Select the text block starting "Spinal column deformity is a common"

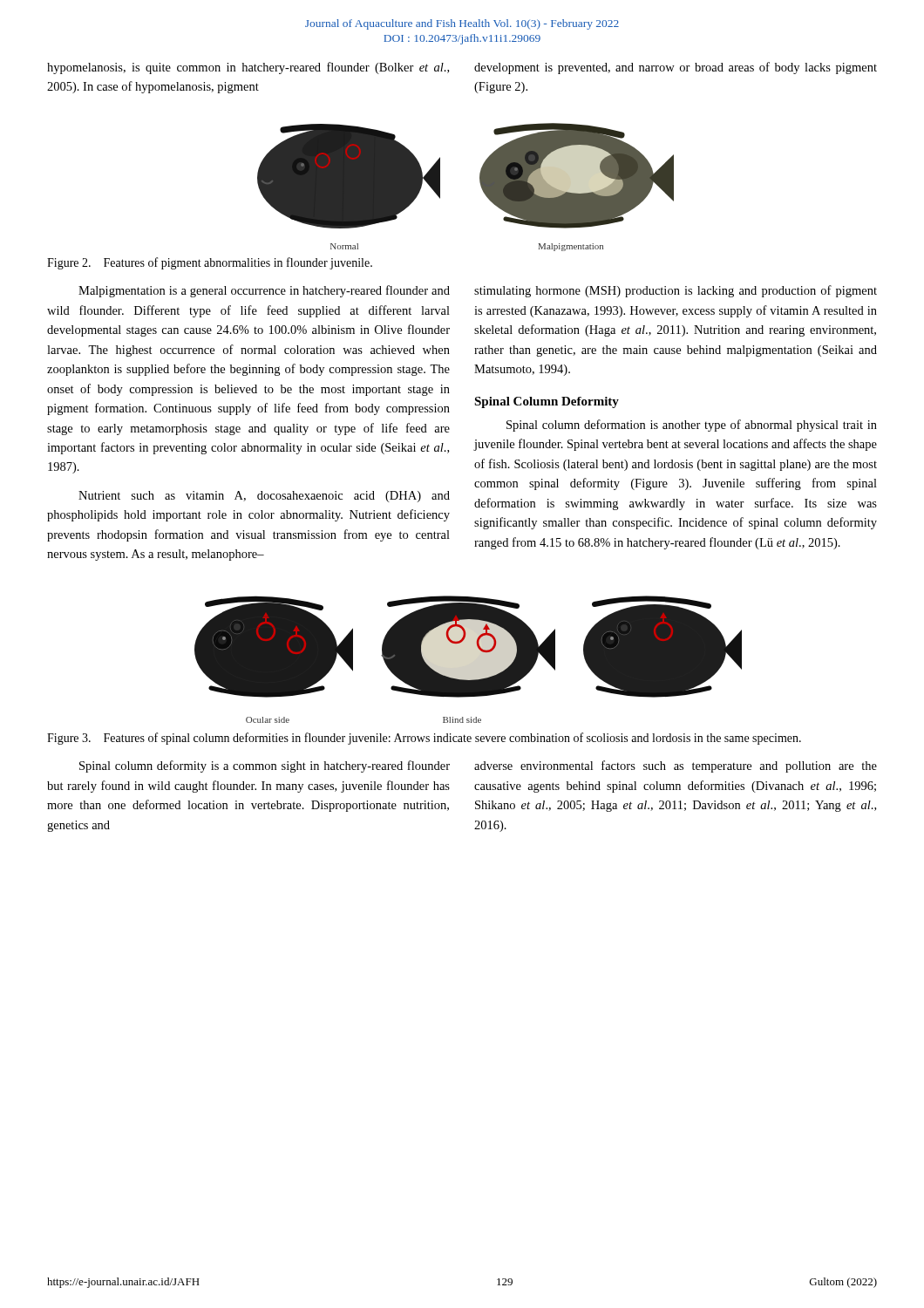tap(248, 795)
